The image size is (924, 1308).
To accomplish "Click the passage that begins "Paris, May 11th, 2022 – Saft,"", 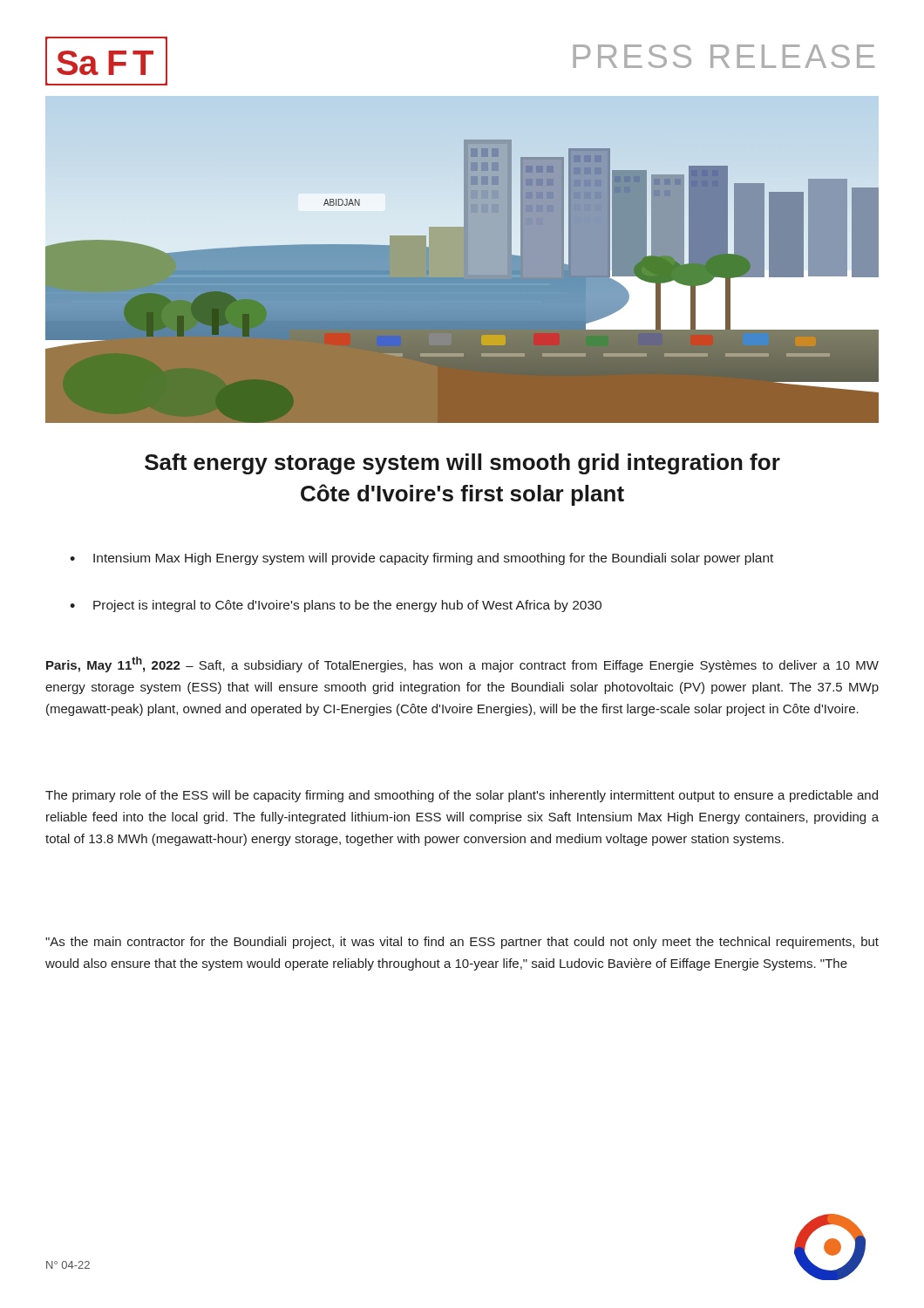I will [462, 685].
